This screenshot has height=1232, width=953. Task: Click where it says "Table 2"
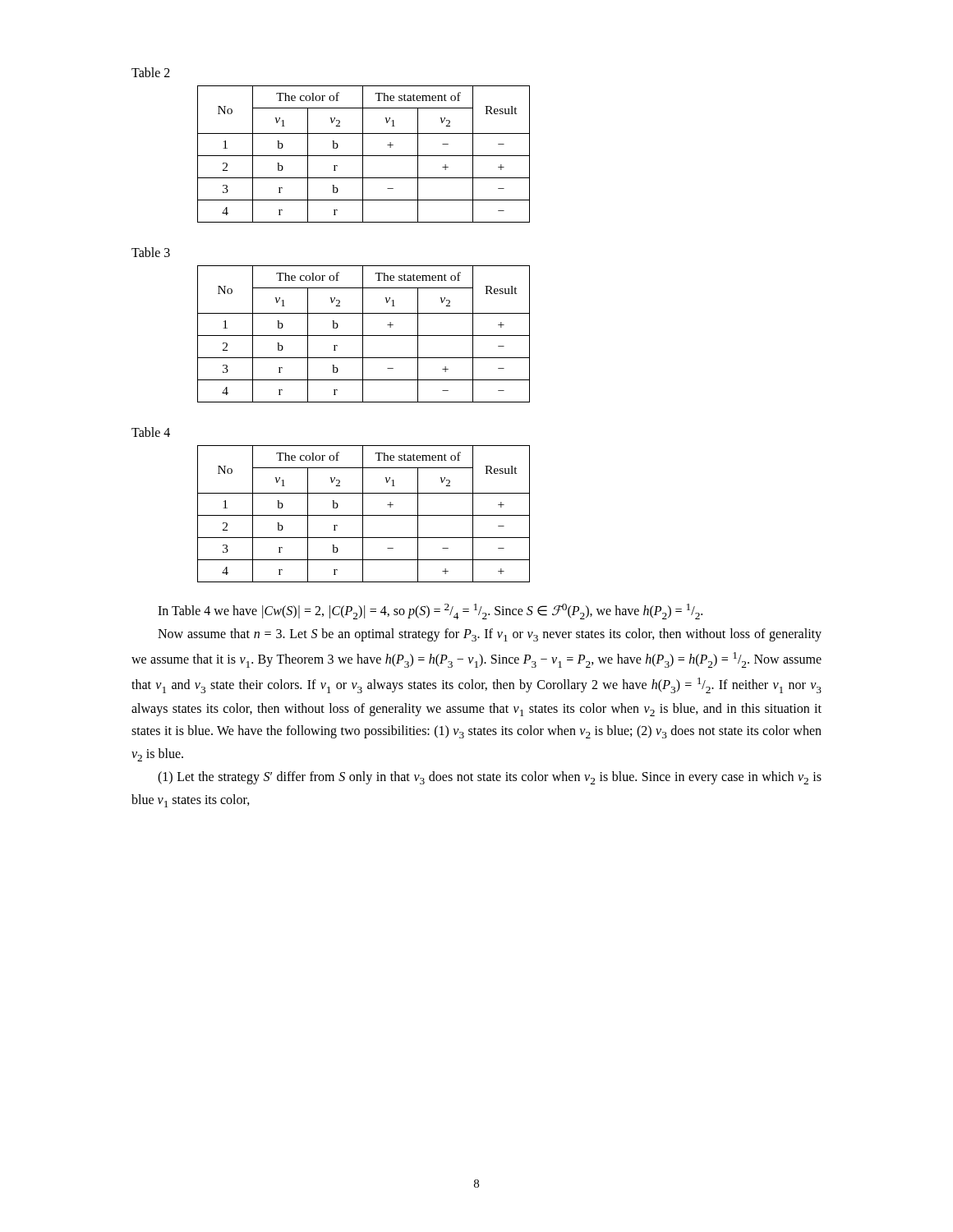[151, 73]
